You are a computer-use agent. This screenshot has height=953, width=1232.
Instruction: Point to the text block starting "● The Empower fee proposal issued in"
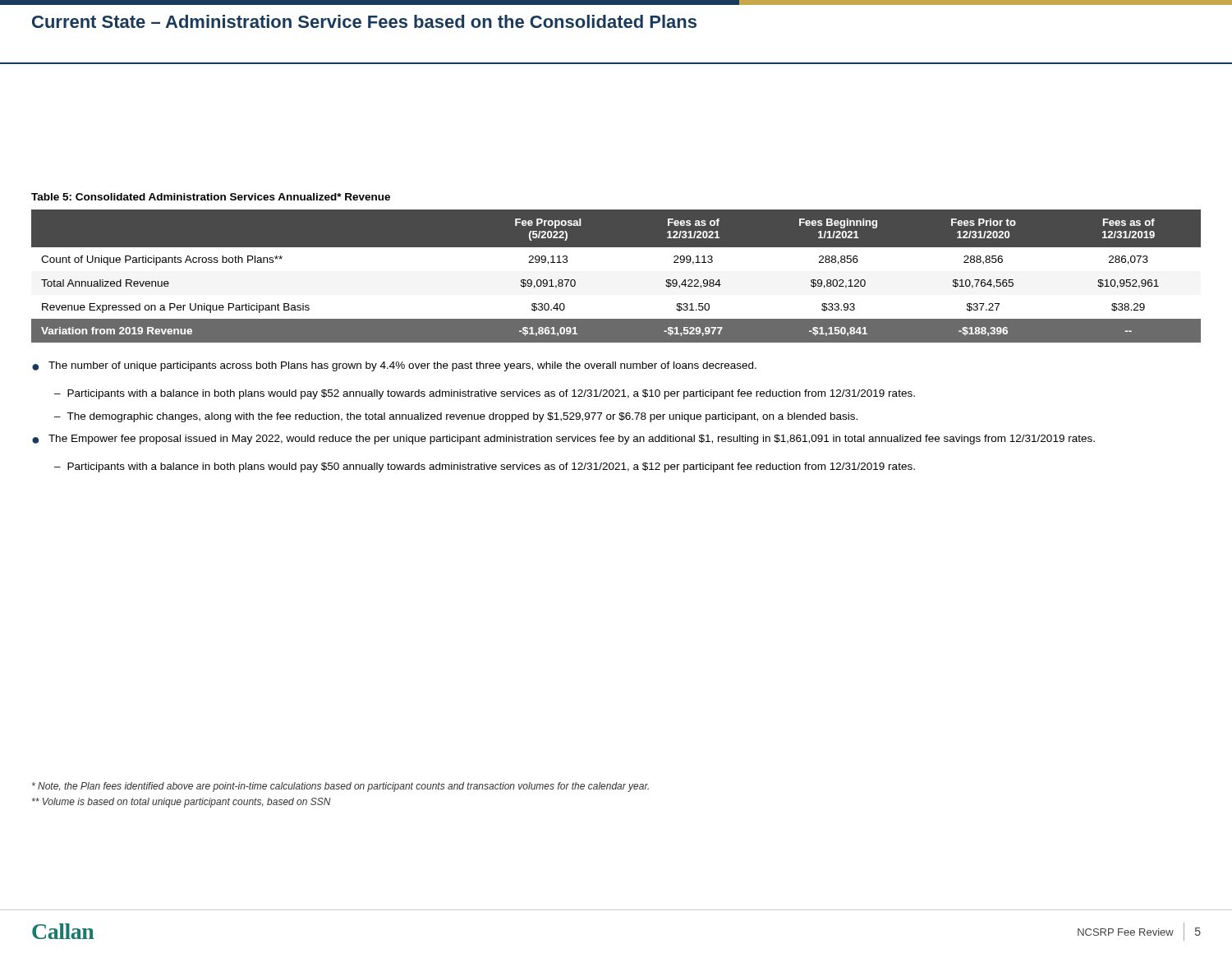point(563,441)
